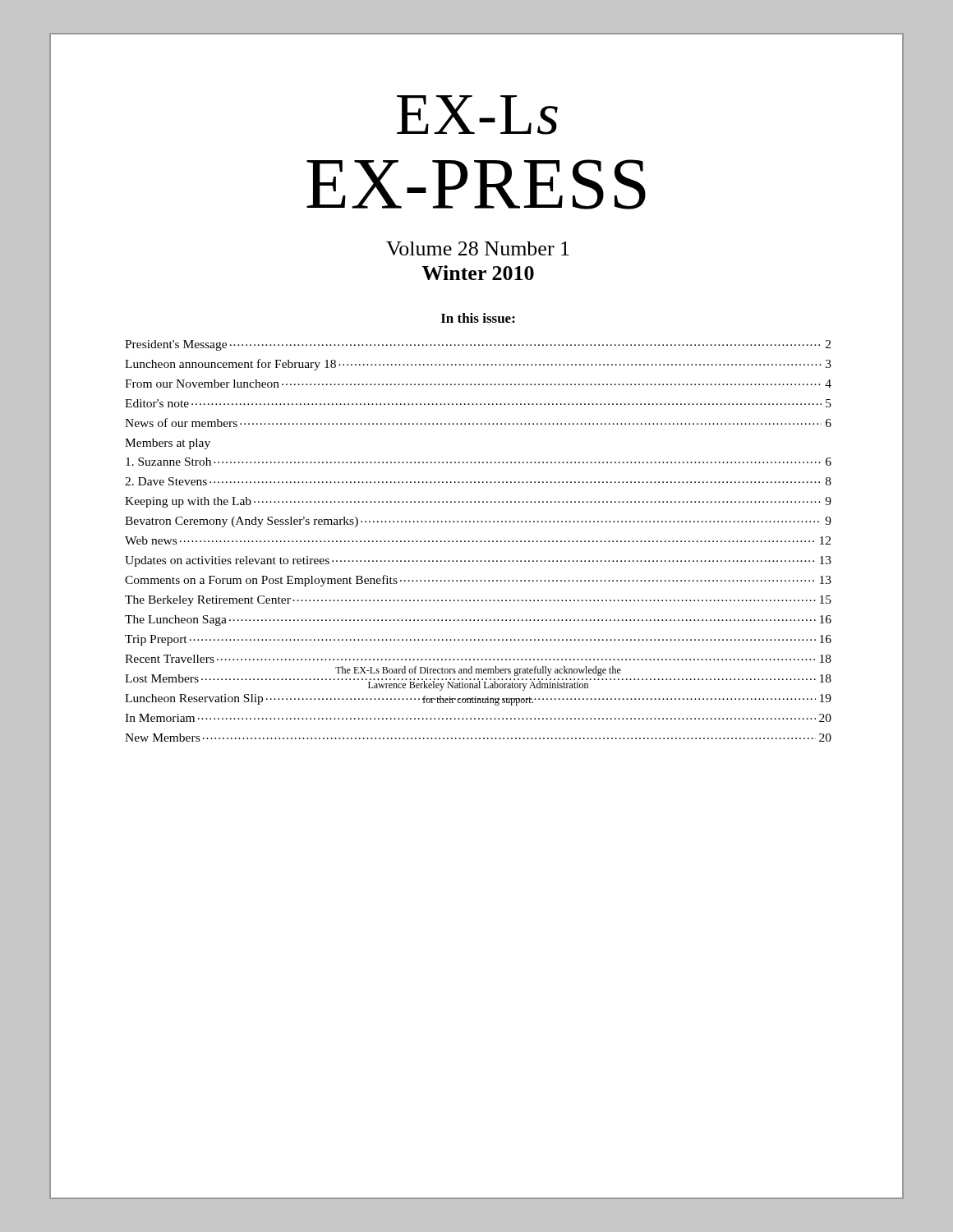Locate the block starting "New Members 20"
The width and height of the screenshot is (953, 1232).
point(478,737)
